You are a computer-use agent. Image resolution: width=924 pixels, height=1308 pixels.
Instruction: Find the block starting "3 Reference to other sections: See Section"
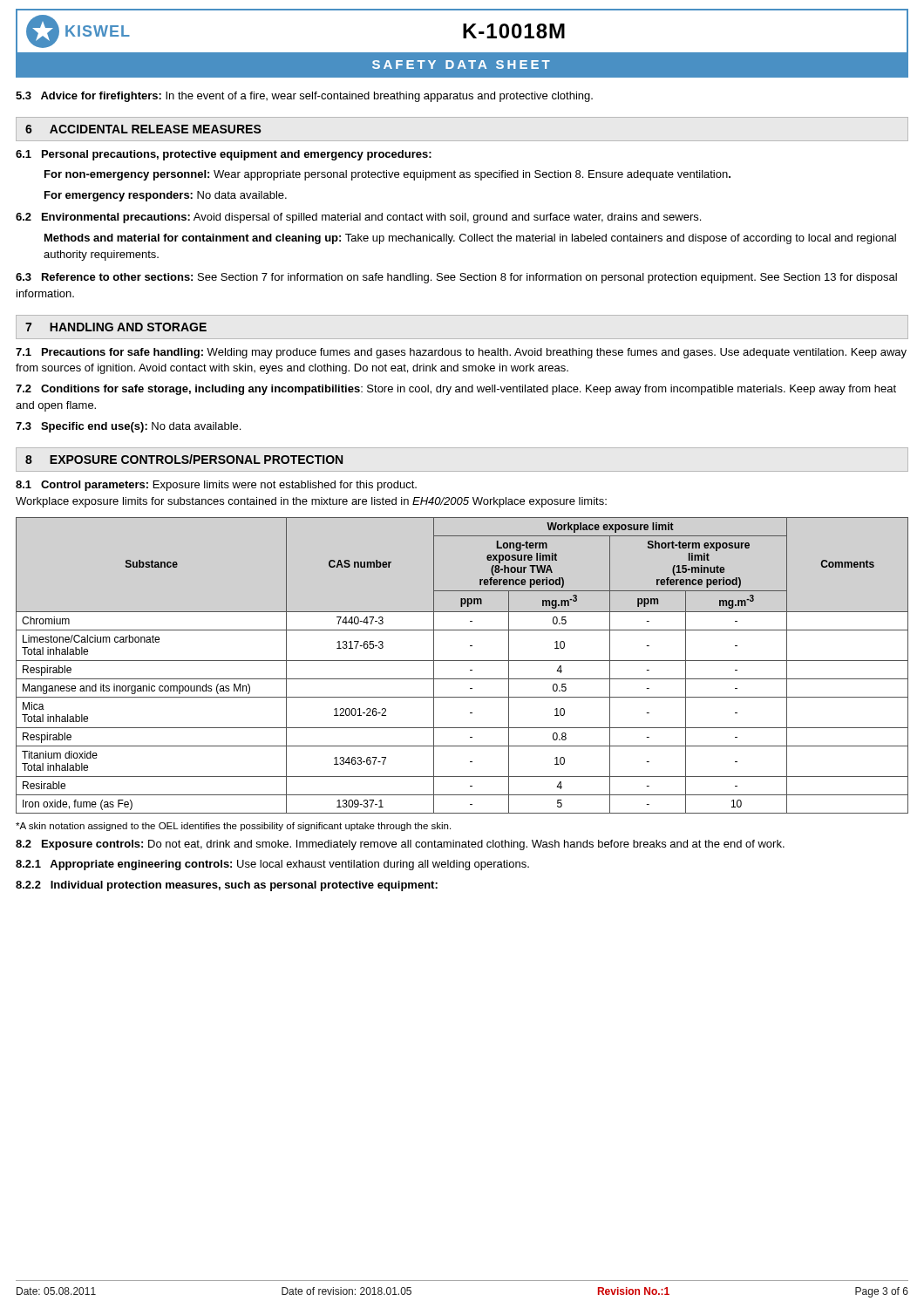point(457,285)
